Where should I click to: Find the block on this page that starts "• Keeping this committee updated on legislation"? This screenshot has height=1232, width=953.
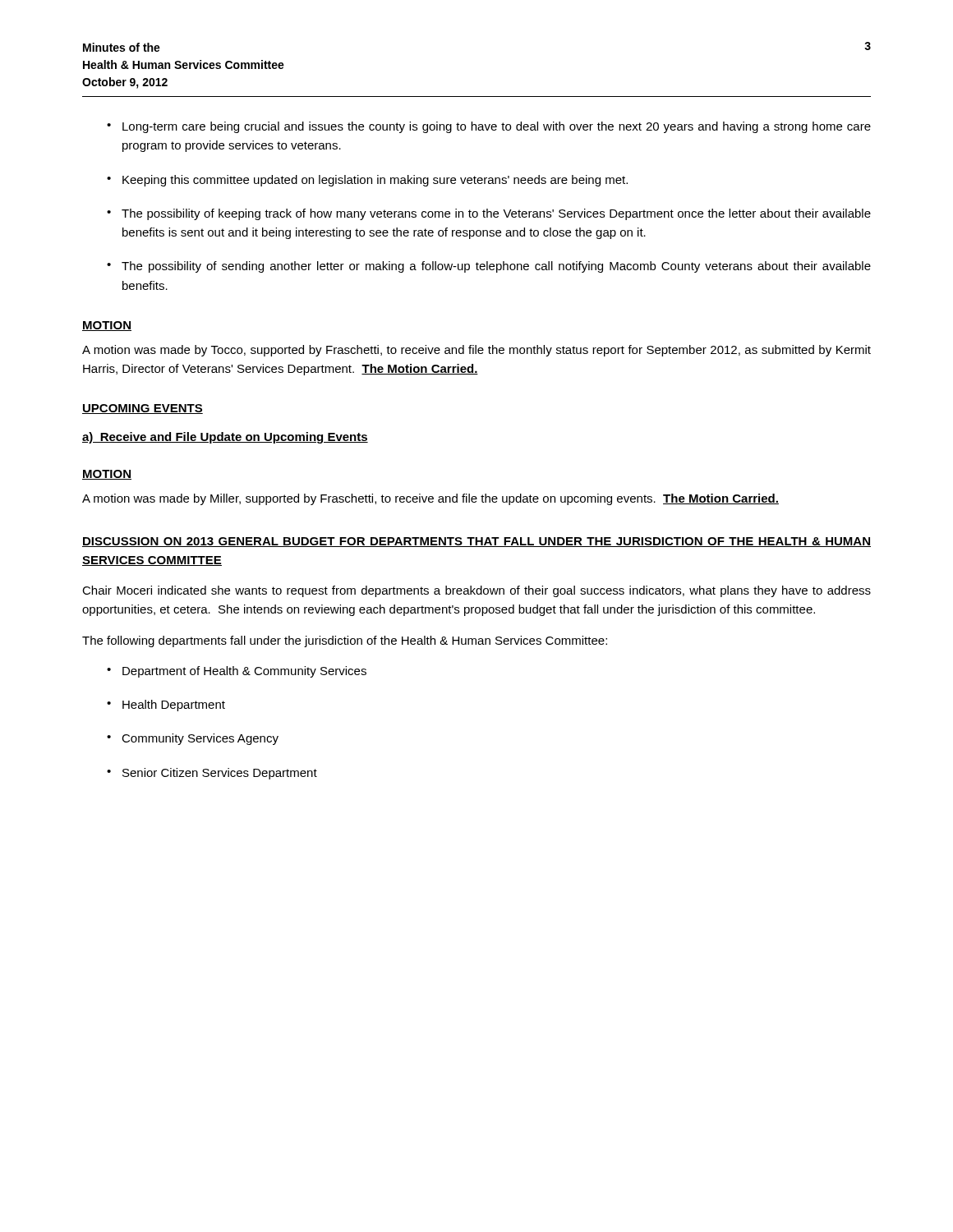tap(368, 179)
